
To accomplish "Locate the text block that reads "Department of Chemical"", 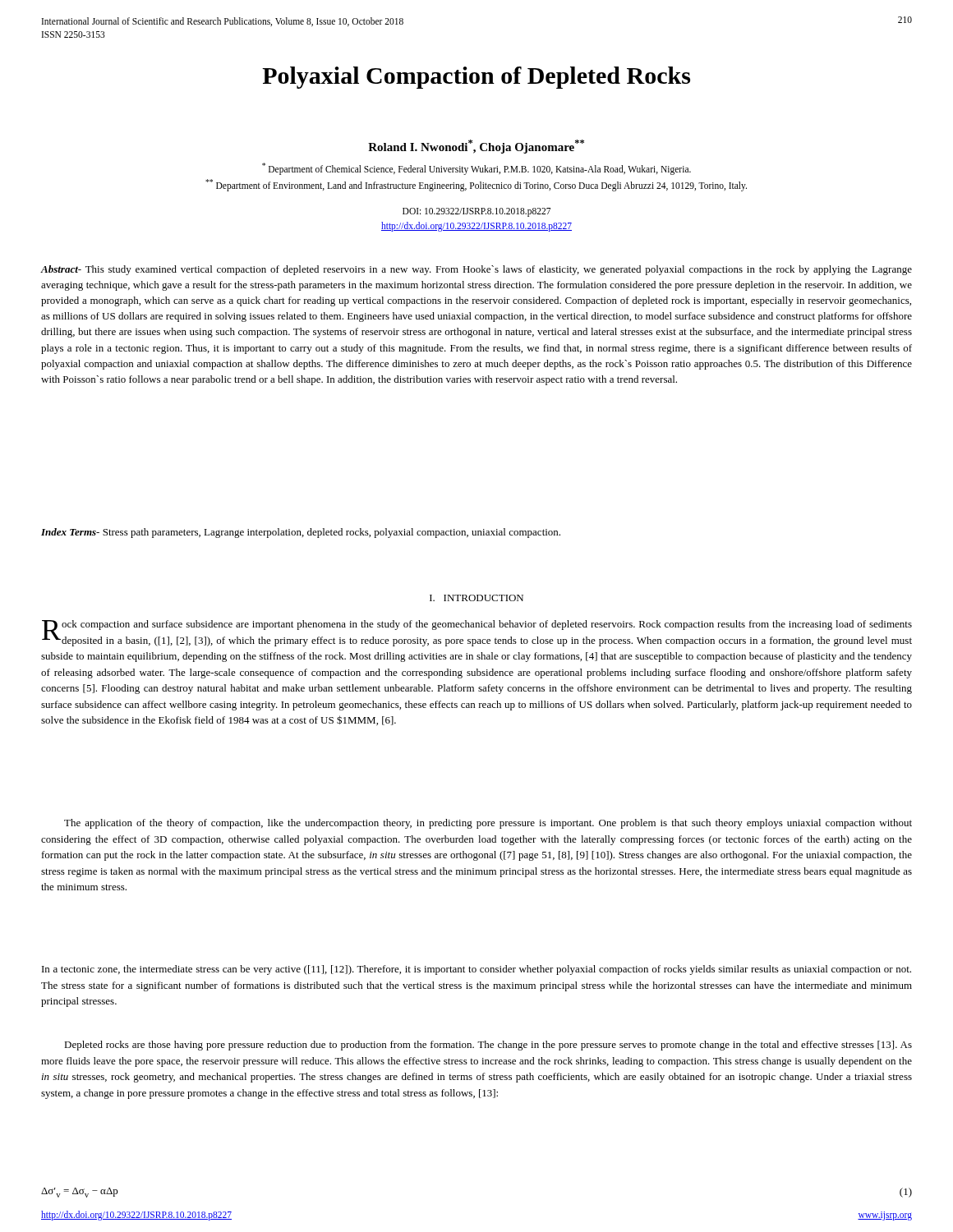I will 476,176.
